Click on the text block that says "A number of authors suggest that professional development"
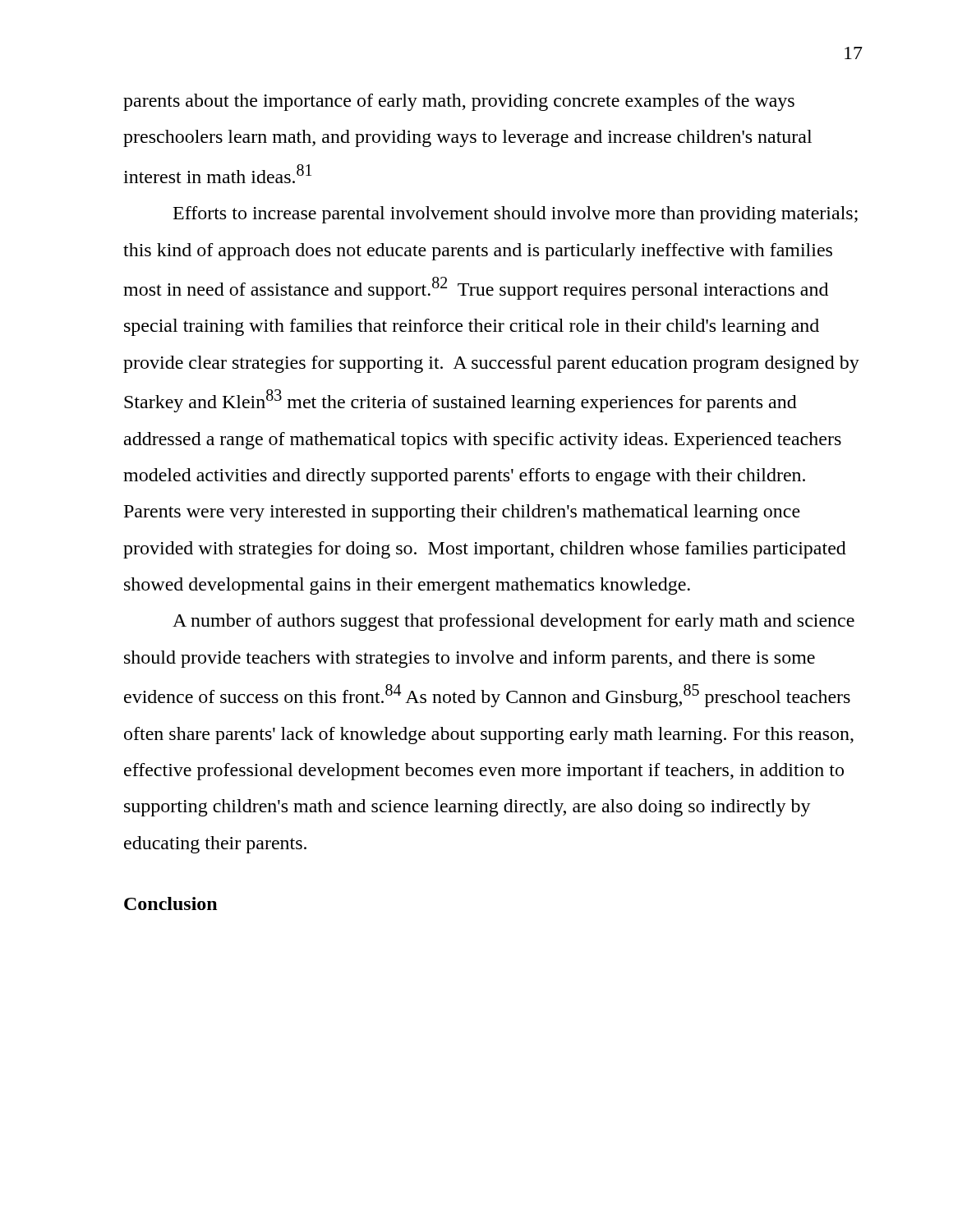This screenshot has height=1232, width=953. pos(489,732)
